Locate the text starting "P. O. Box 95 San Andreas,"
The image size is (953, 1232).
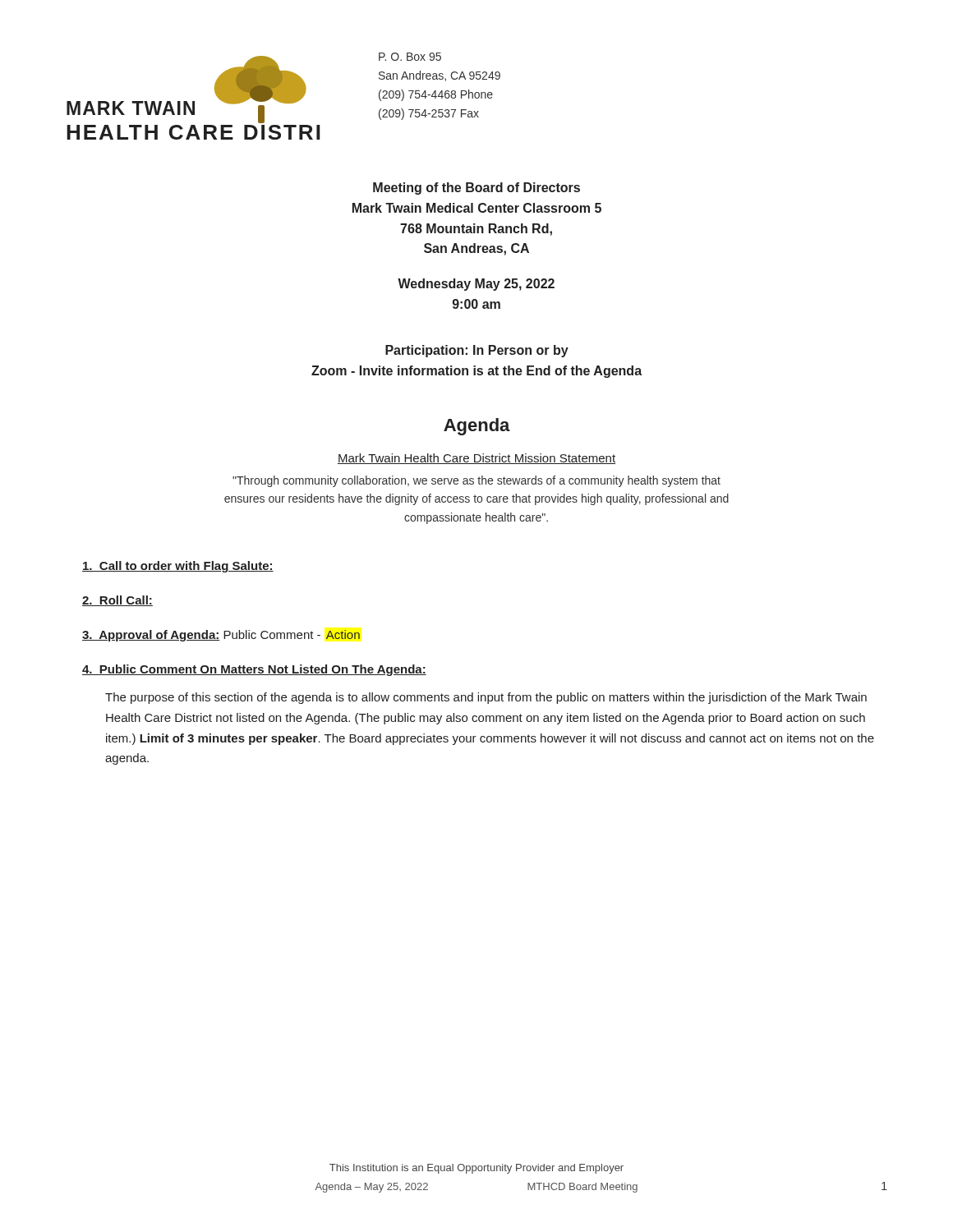click(x=439, y=85)
